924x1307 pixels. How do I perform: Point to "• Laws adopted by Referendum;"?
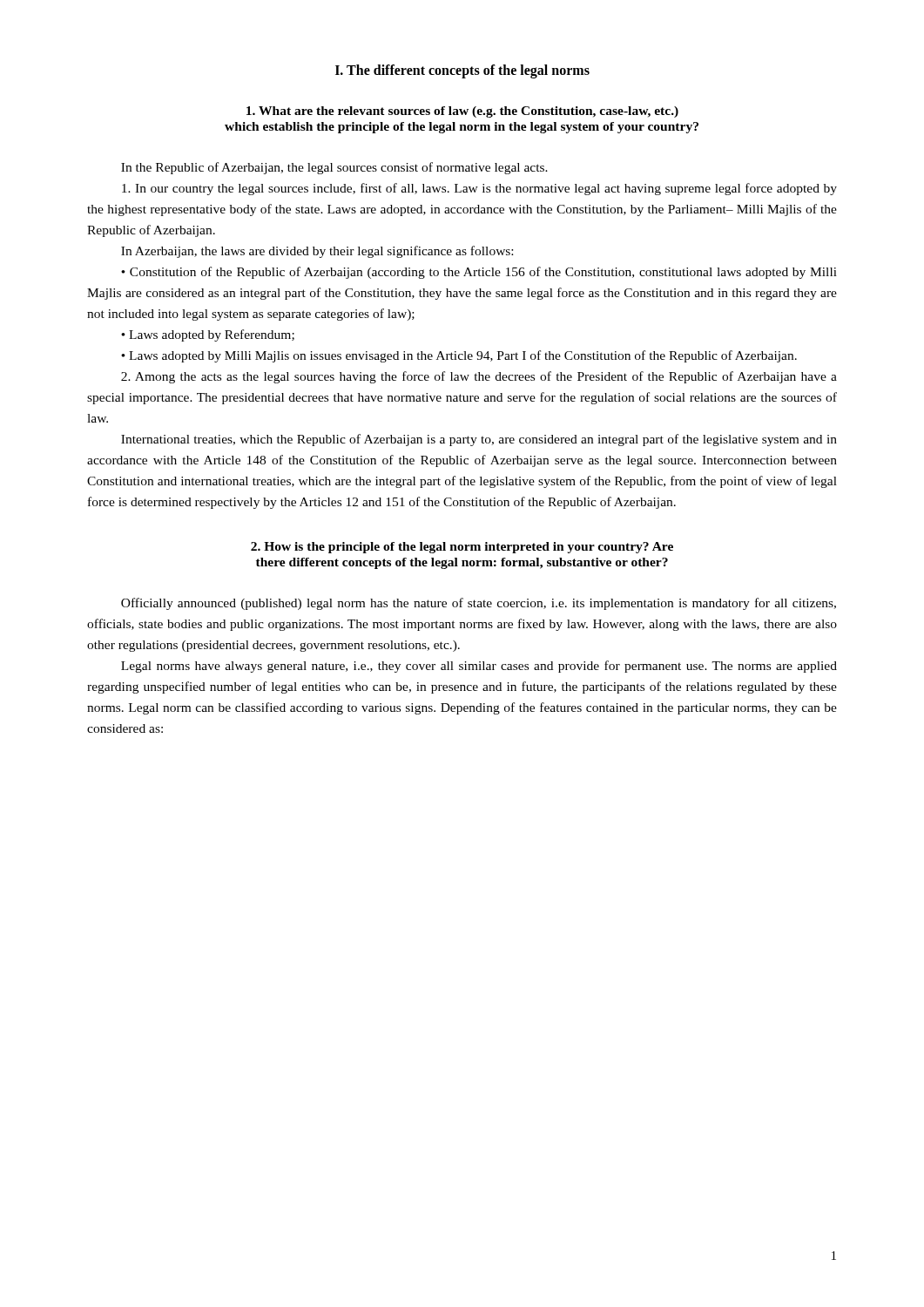(208, 335)
